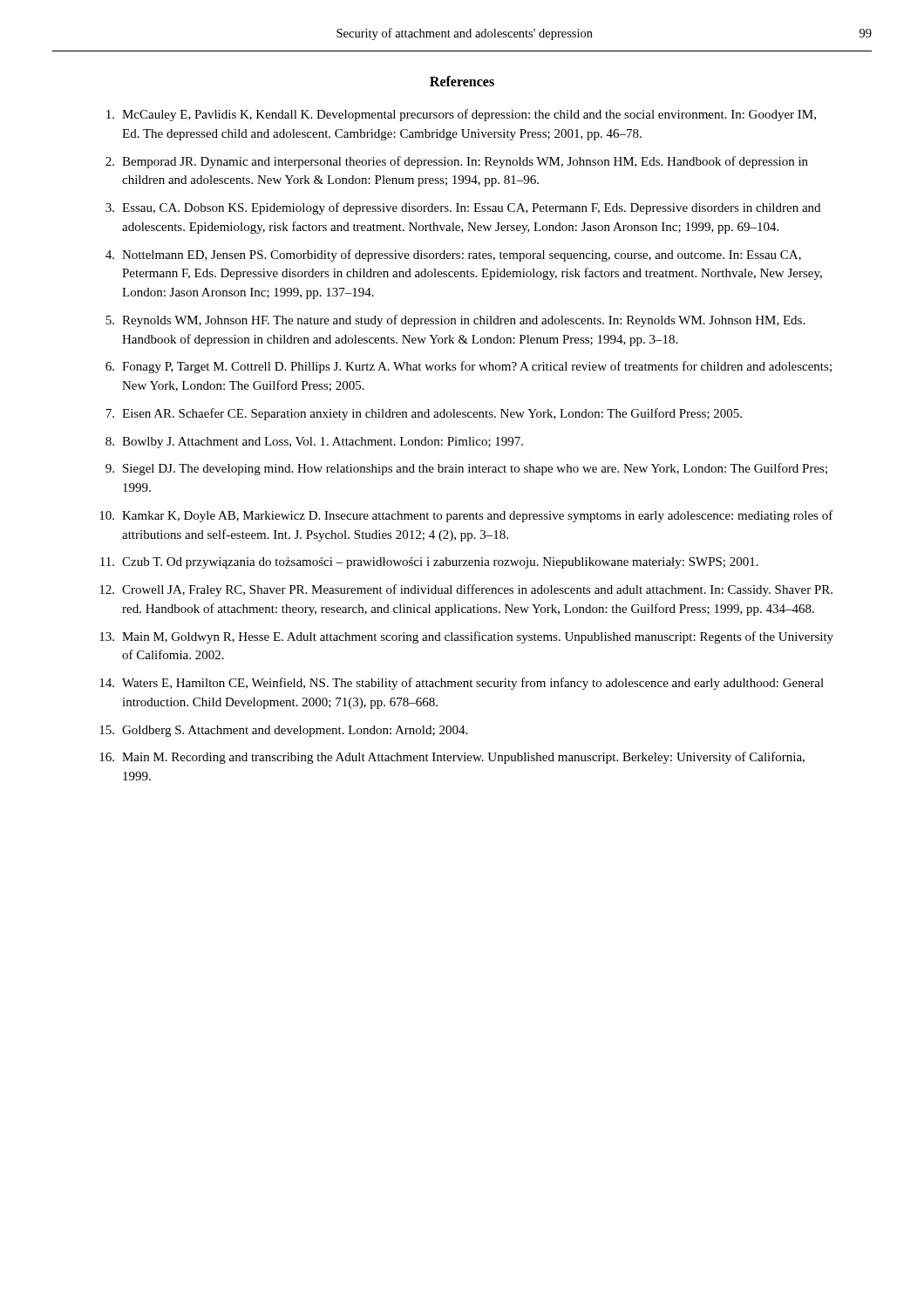Image resolution: width=924 pixels, height=1308 pixels.
Task: Click on the element starting "9.Siegel DJ. The developing mind. How relationships"
Action: point(462,479)
